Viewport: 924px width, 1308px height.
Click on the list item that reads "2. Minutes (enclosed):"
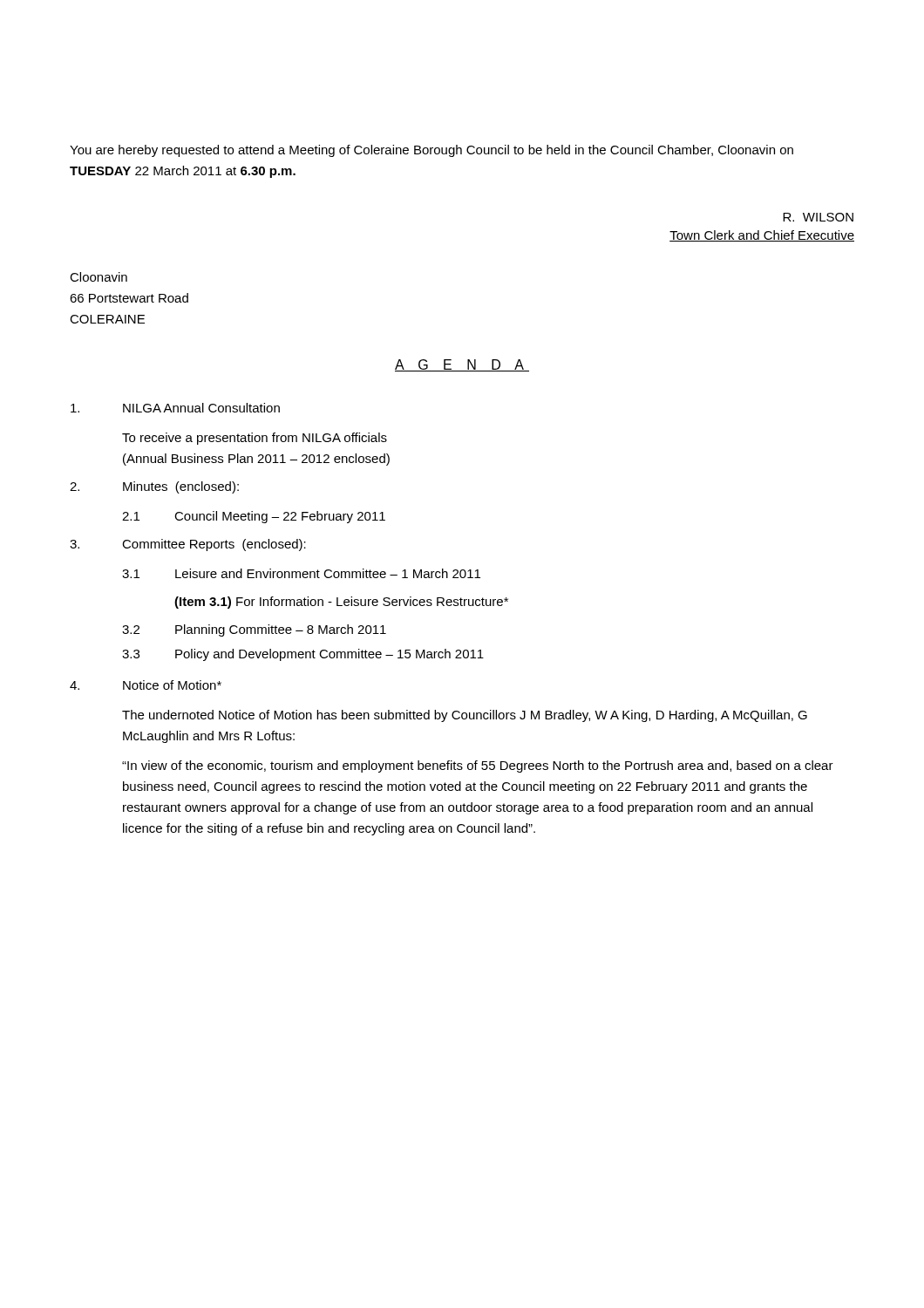point(154,487)
